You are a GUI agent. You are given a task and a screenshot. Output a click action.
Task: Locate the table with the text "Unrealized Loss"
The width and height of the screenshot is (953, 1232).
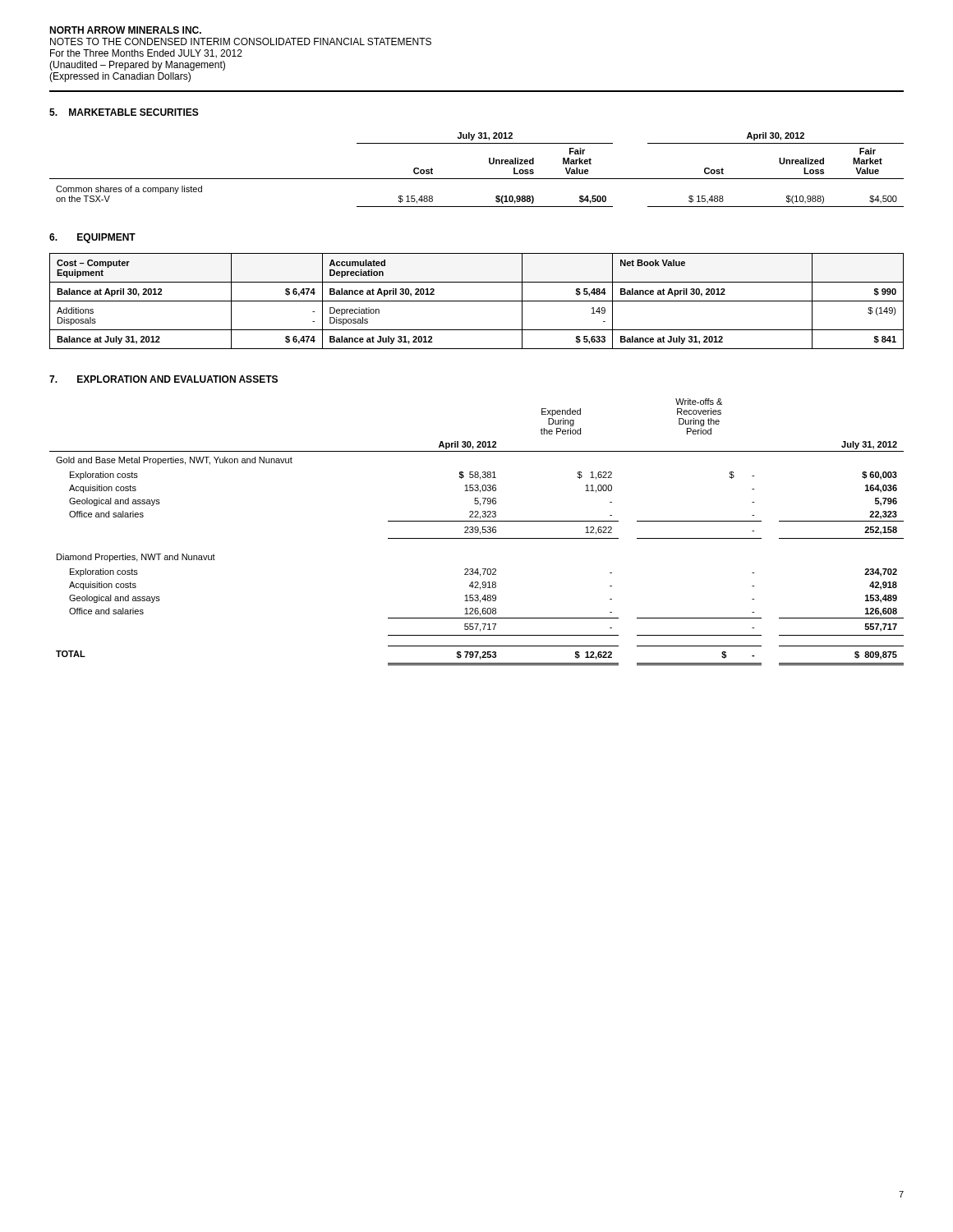[476, 167]
